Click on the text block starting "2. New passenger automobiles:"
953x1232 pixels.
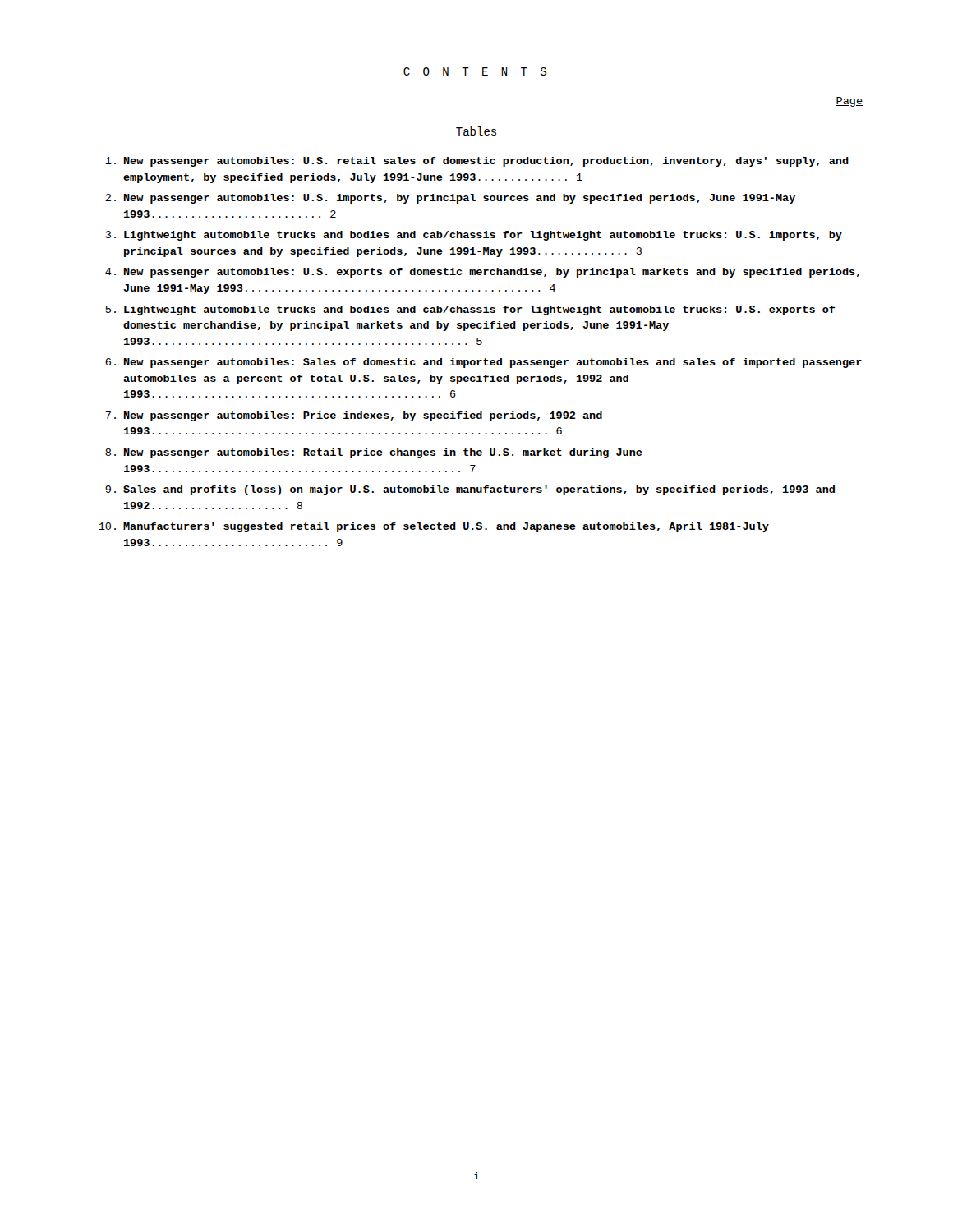(476, 207)
